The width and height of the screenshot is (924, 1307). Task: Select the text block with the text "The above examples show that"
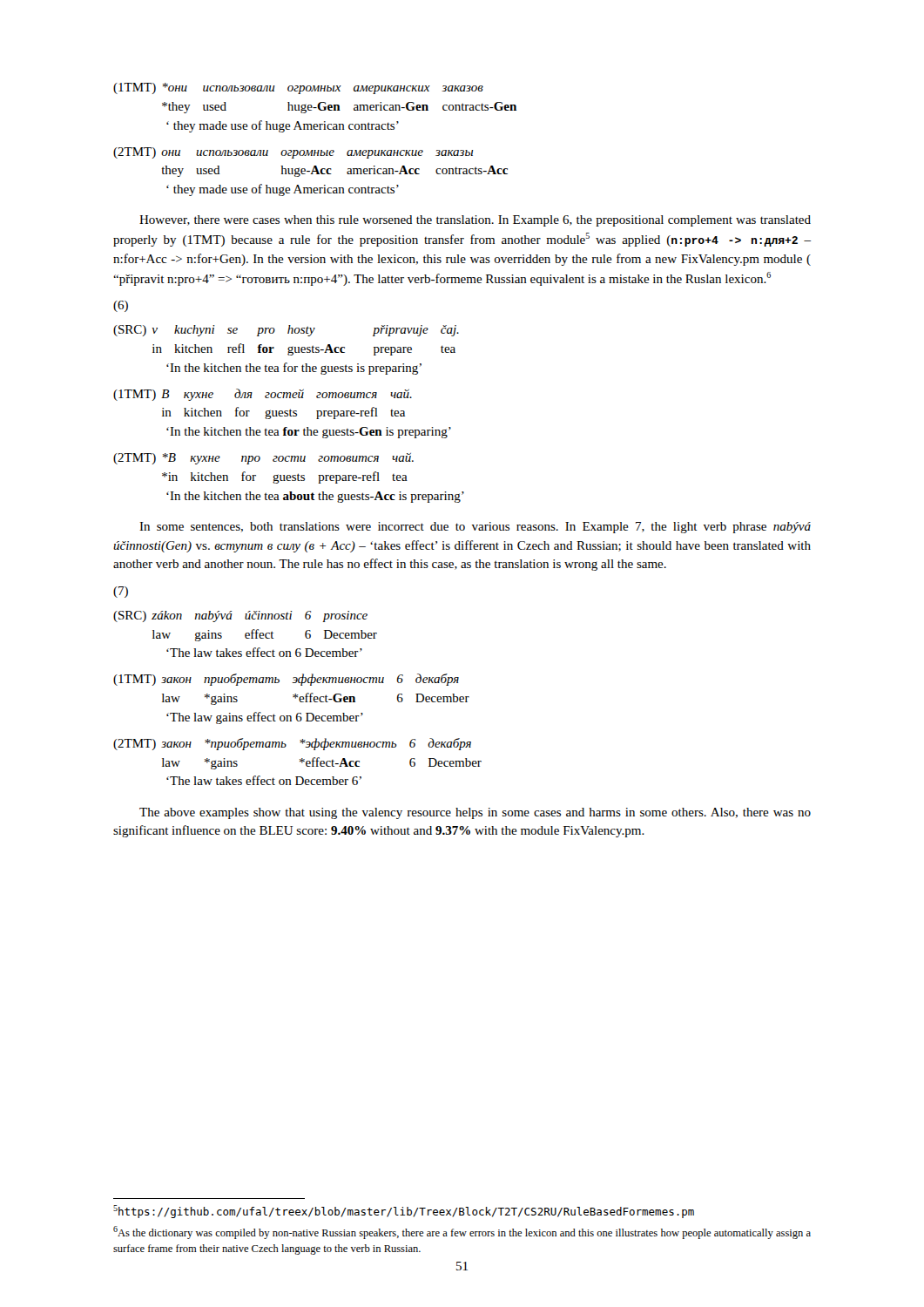coord(462,822)
